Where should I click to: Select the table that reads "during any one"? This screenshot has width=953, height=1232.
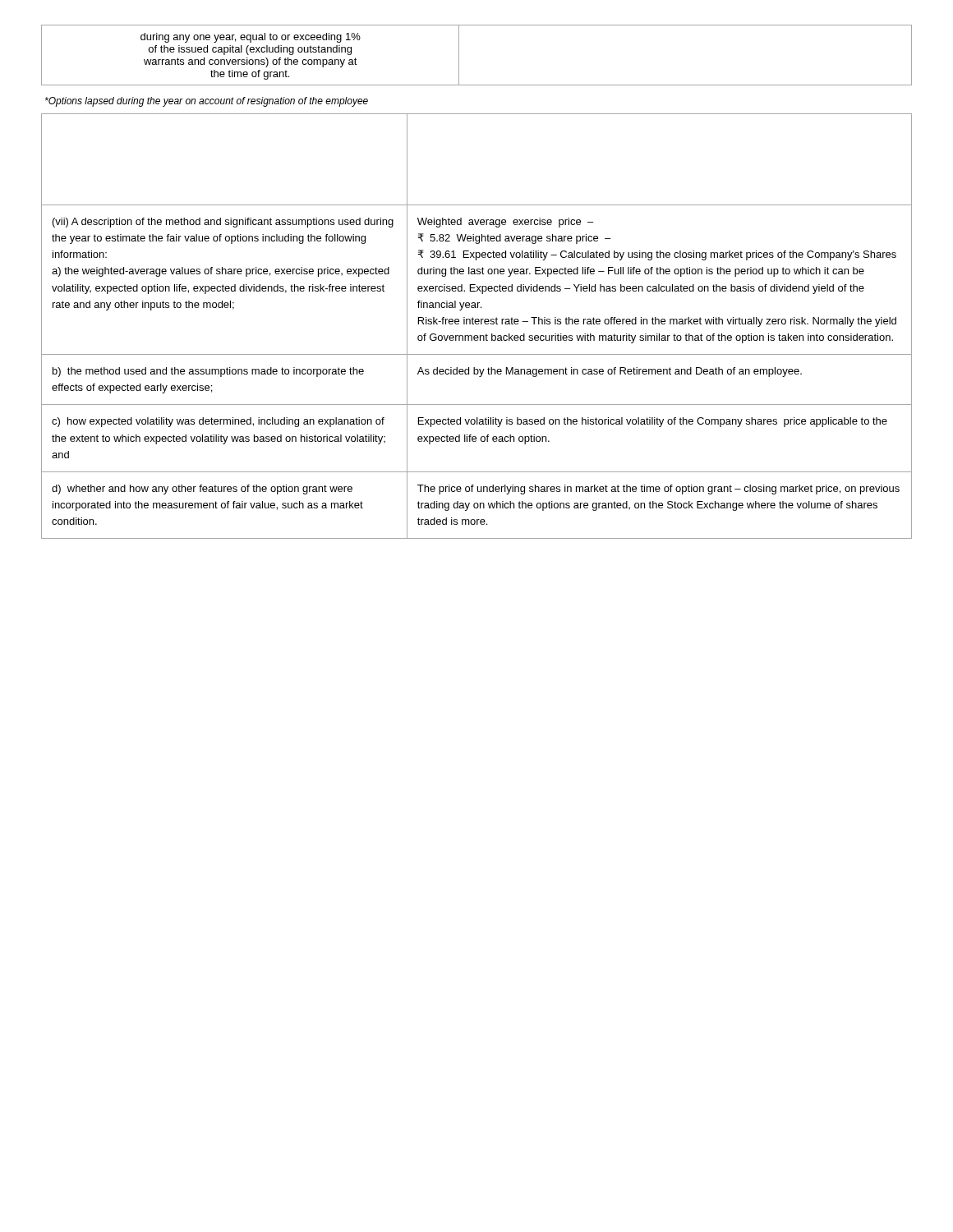coord(476,55)
